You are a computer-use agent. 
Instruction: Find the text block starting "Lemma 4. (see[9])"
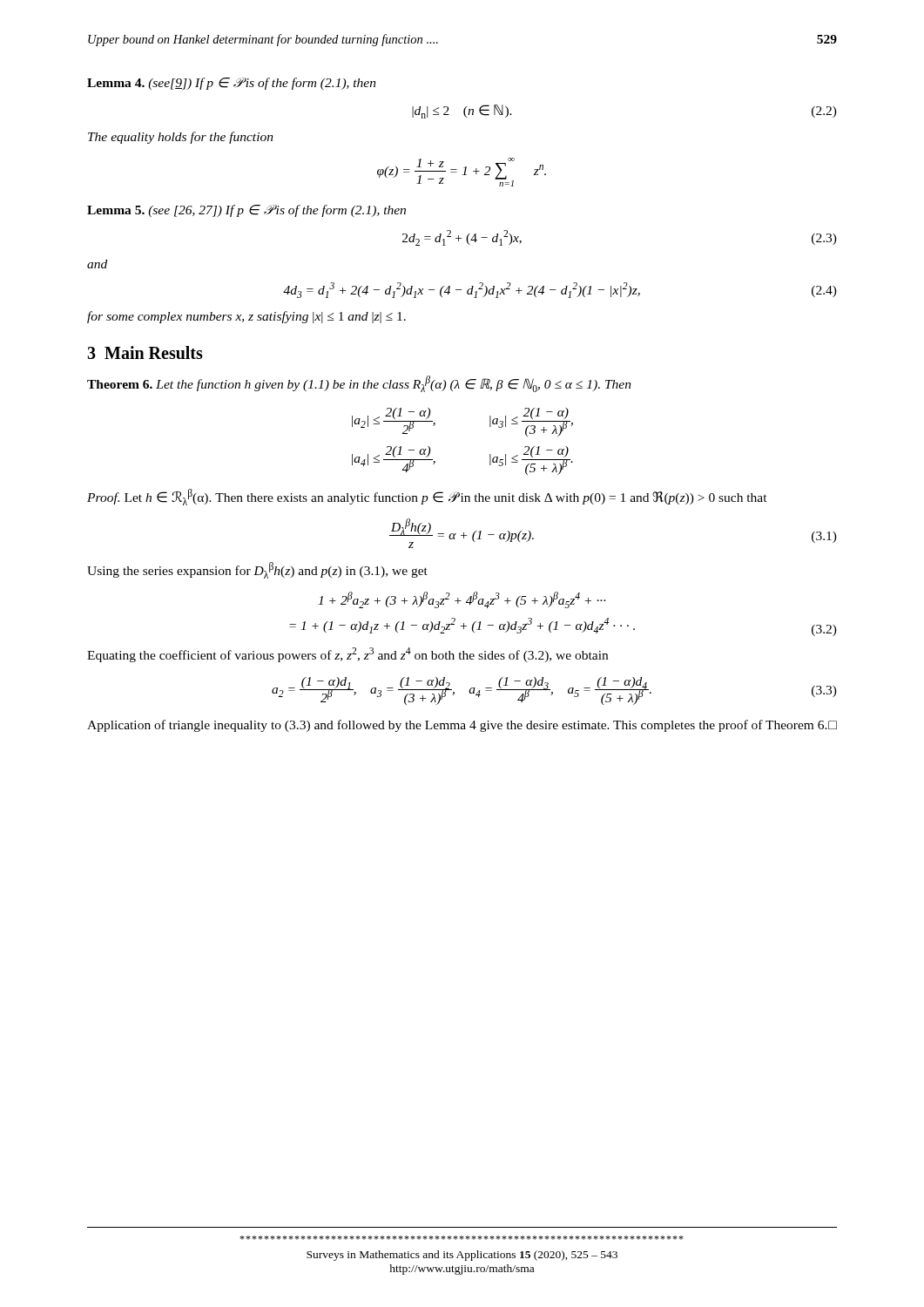click(232, 84)
